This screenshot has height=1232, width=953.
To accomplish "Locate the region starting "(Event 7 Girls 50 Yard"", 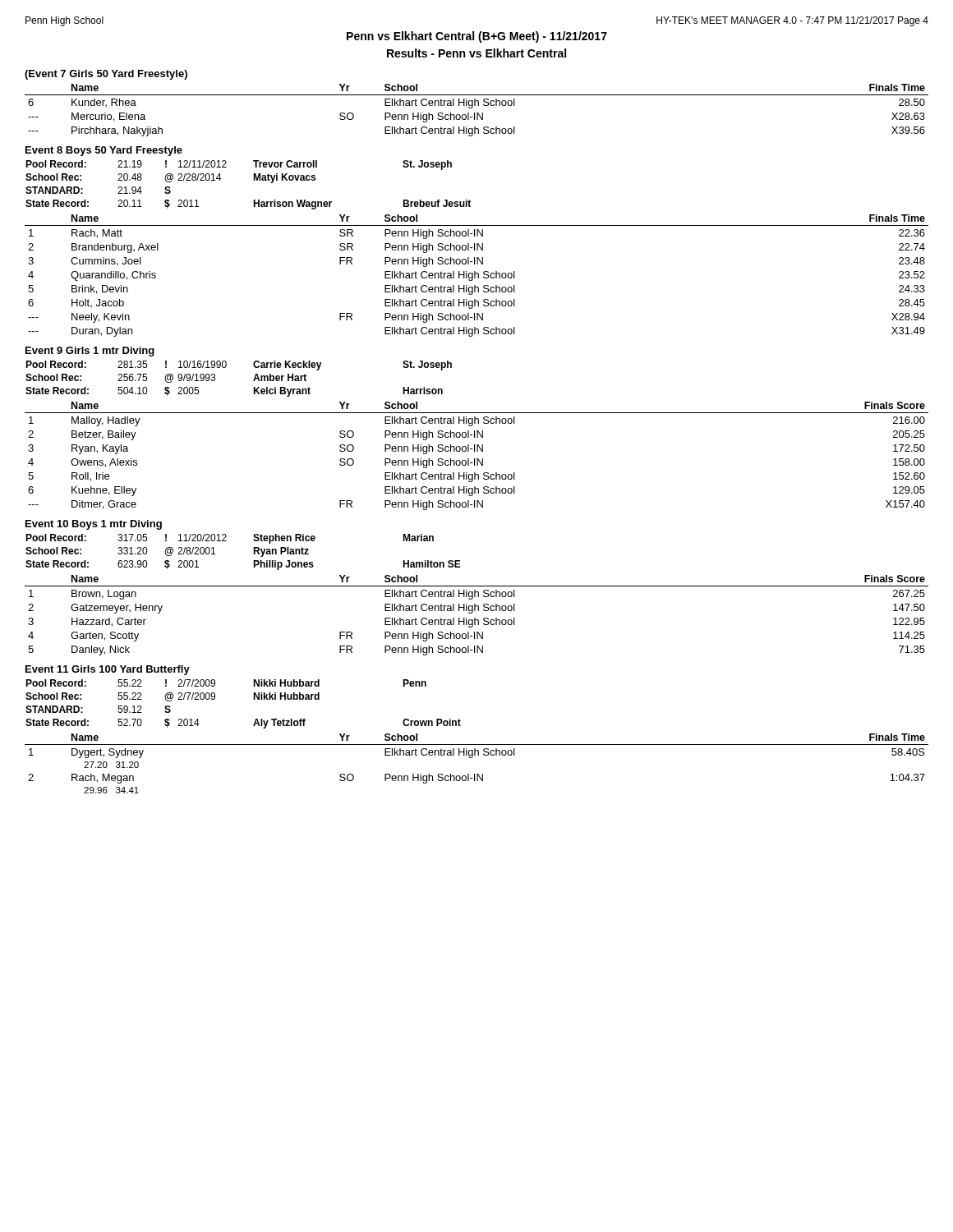I will click(x=106, y=74).
